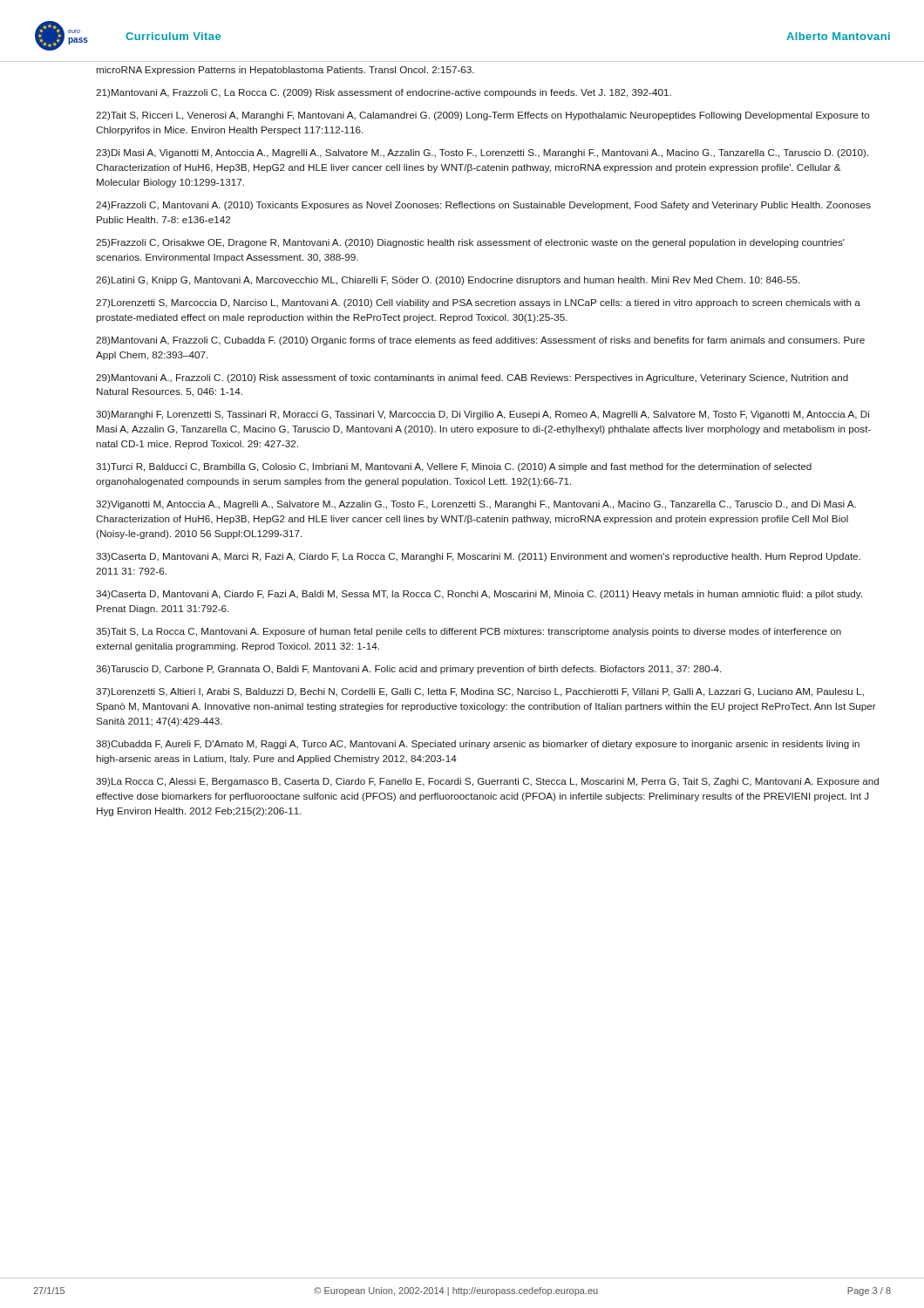
Task: Click on the list item with the text "24)Frazzoli C, Mantovani"
Action: pos(483,212)
